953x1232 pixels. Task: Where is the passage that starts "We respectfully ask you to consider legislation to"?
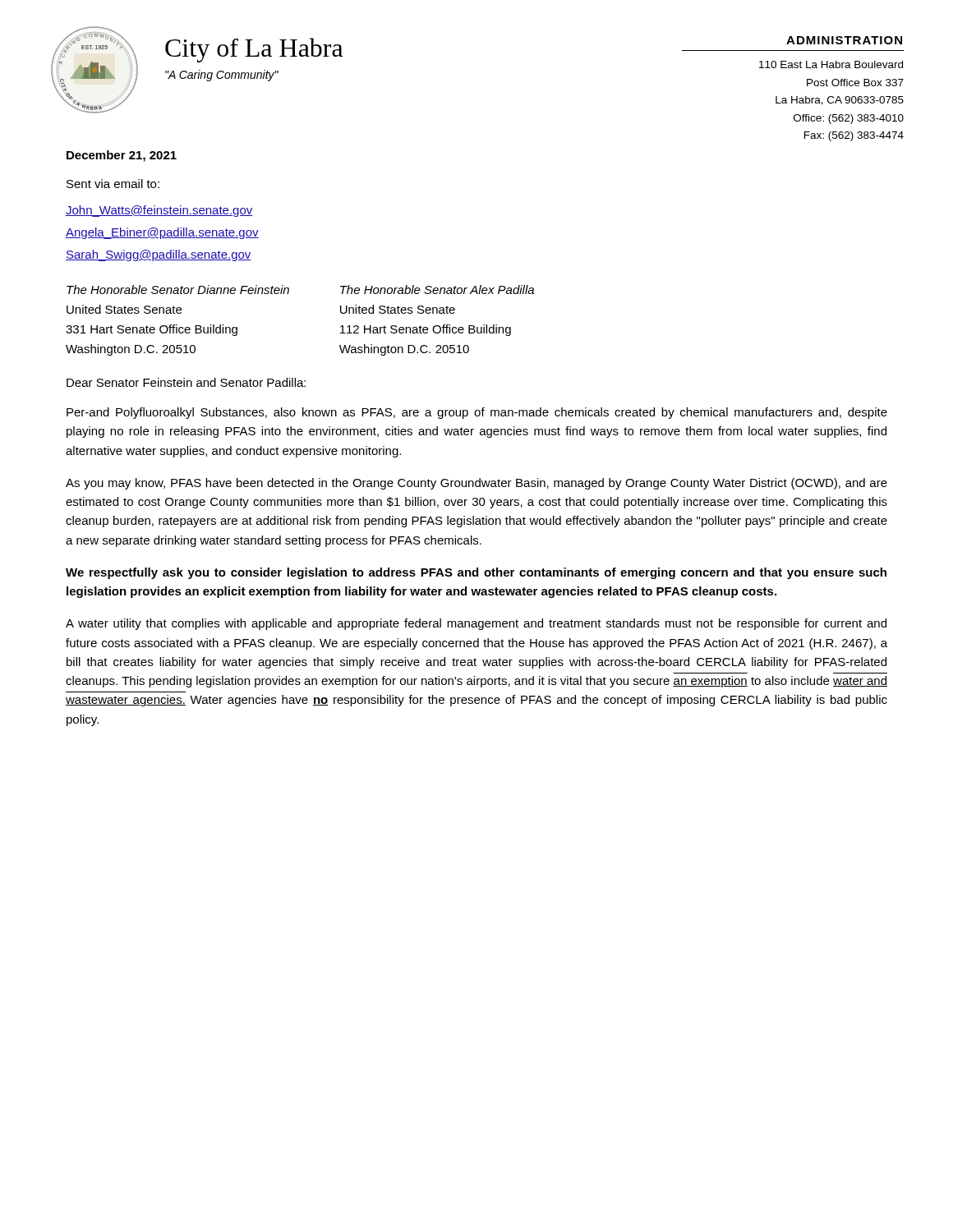tap(476, 581)
